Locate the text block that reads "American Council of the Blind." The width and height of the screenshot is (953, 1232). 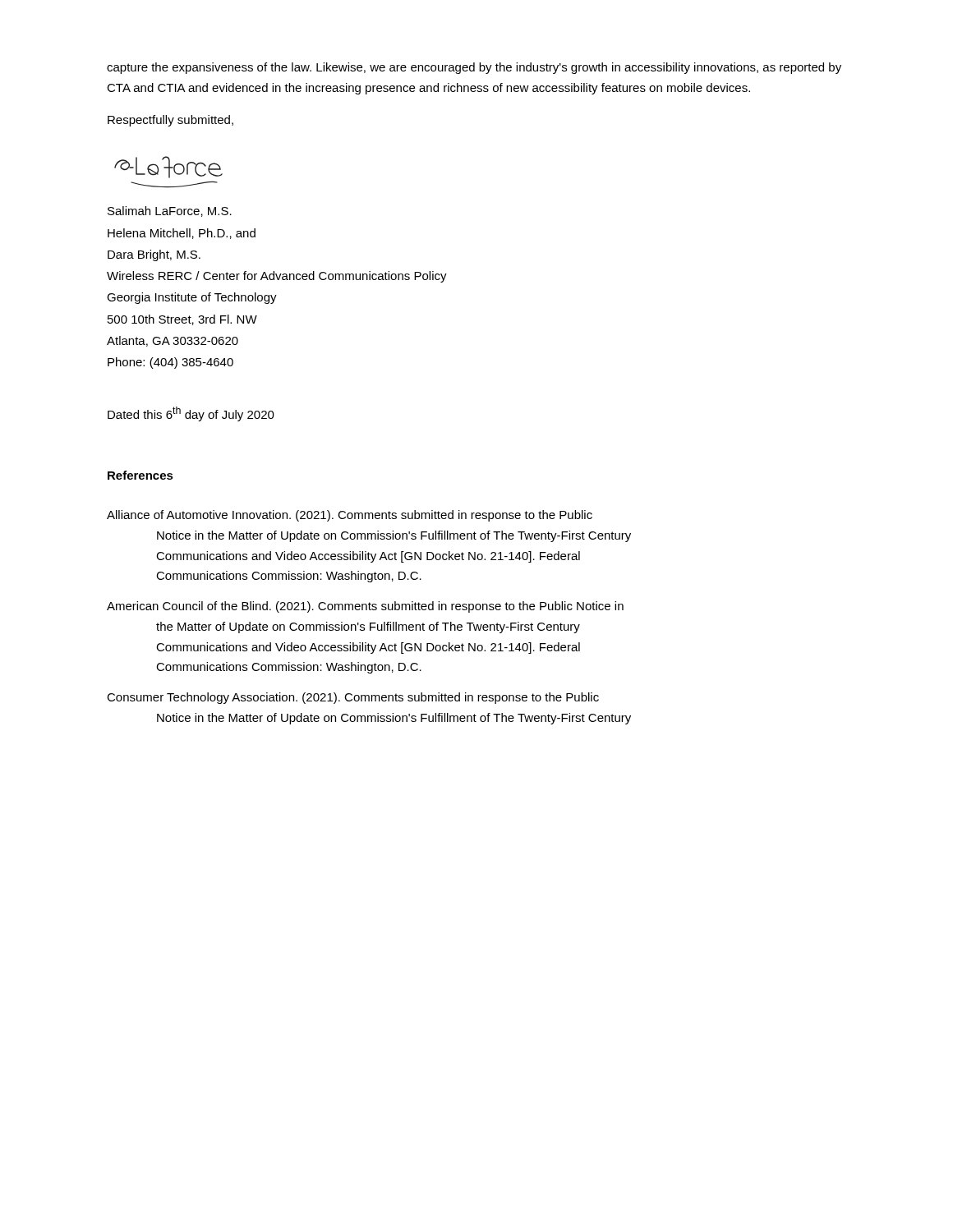(476, 638)
